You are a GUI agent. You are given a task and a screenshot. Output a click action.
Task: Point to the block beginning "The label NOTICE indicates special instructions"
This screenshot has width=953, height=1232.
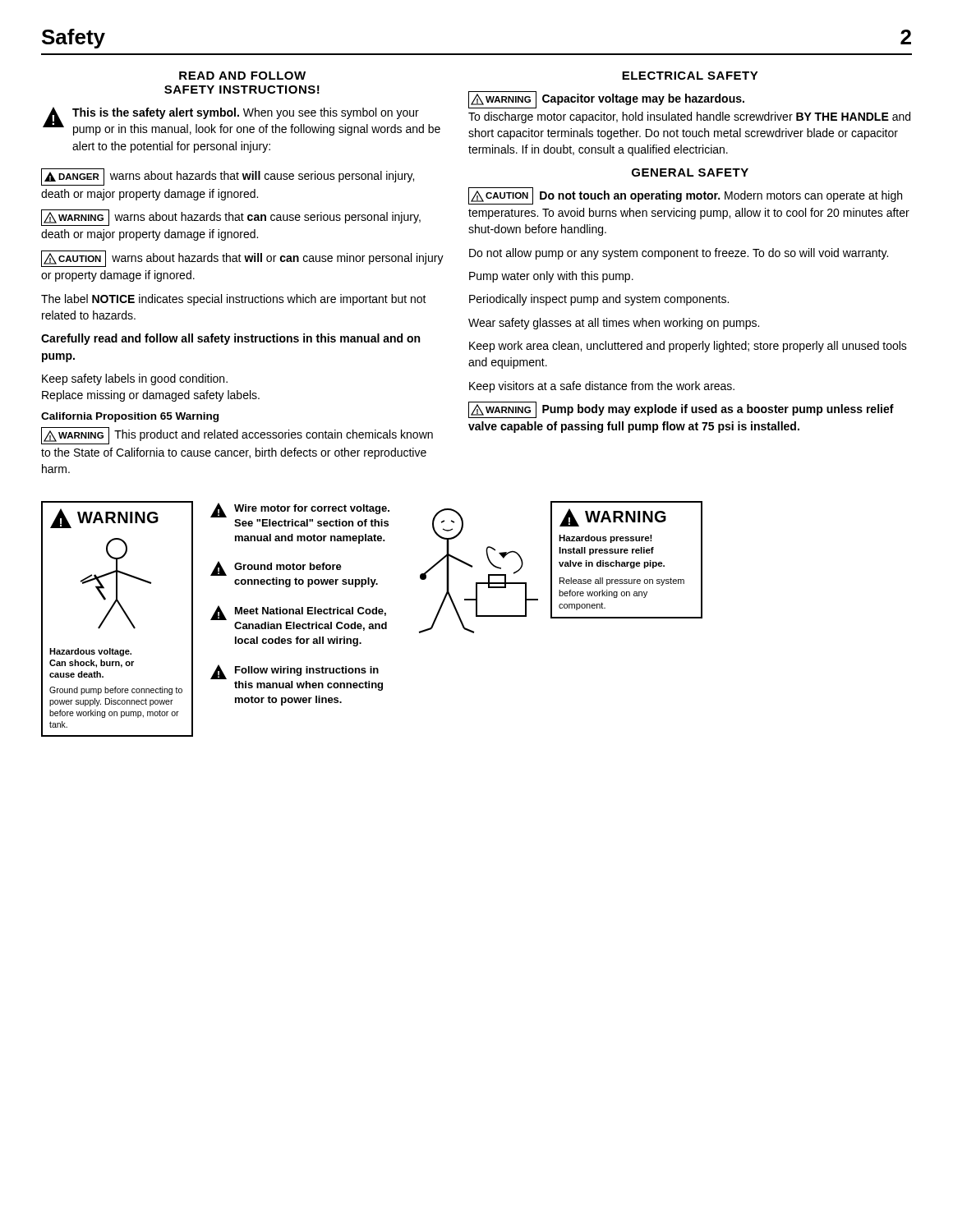pos(242,307)
